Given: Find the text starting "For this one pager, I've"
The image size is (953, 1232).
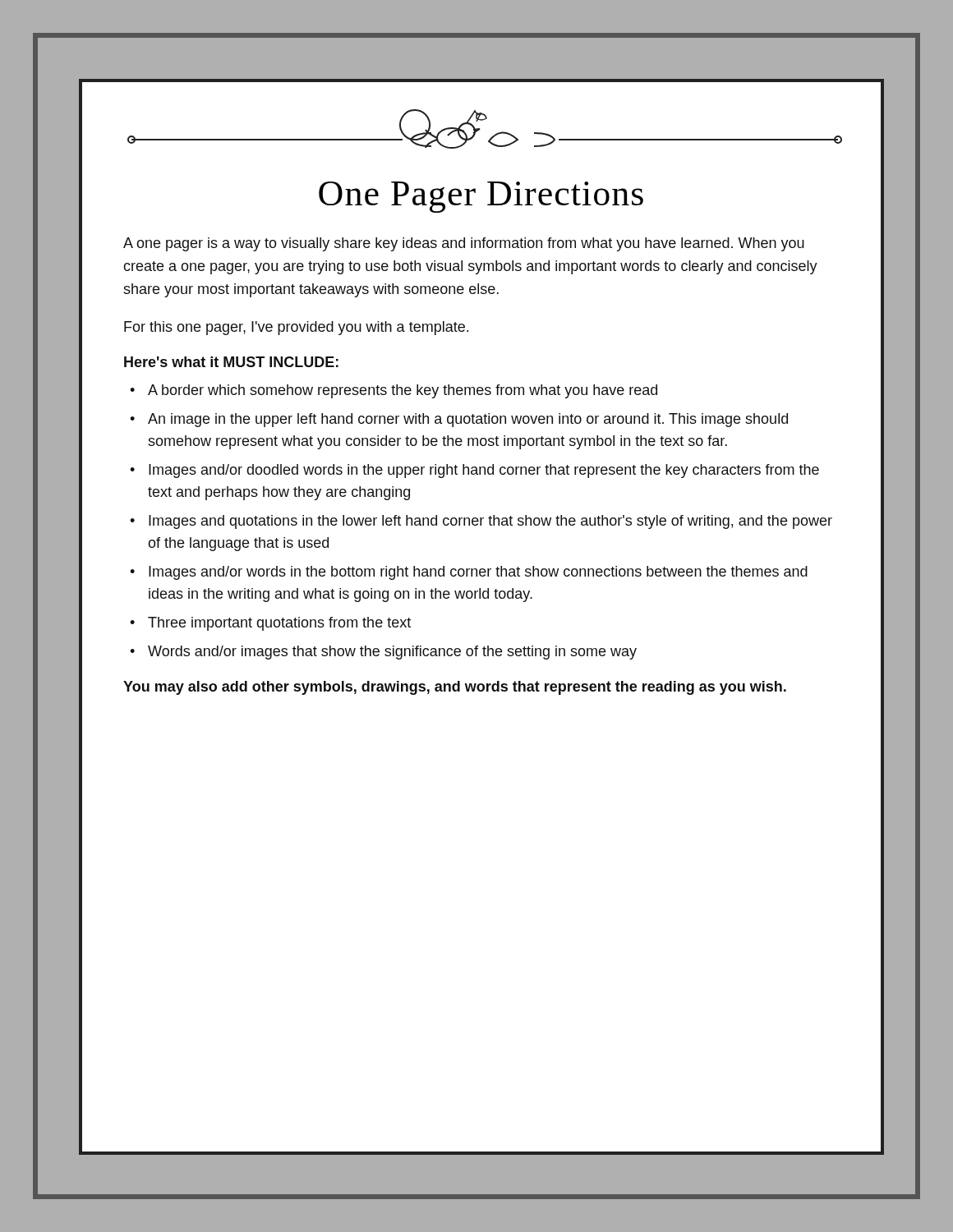Looking at the screenshot, I should click(x=296, y=327).
